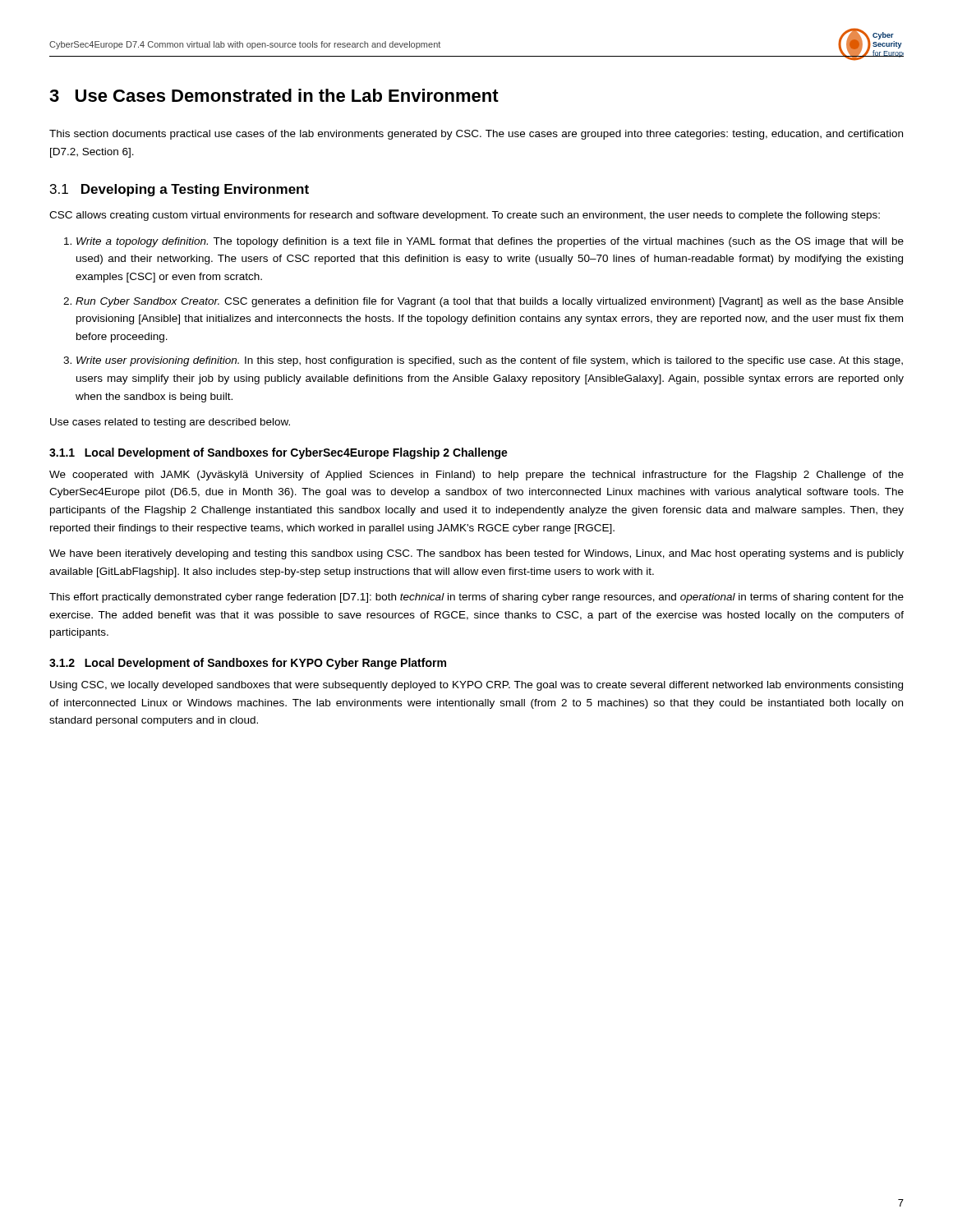This screenshot has height=1232, width=953.
Task: Locate the text block containing "This effort practically"
Action: [x=476, y=615]
